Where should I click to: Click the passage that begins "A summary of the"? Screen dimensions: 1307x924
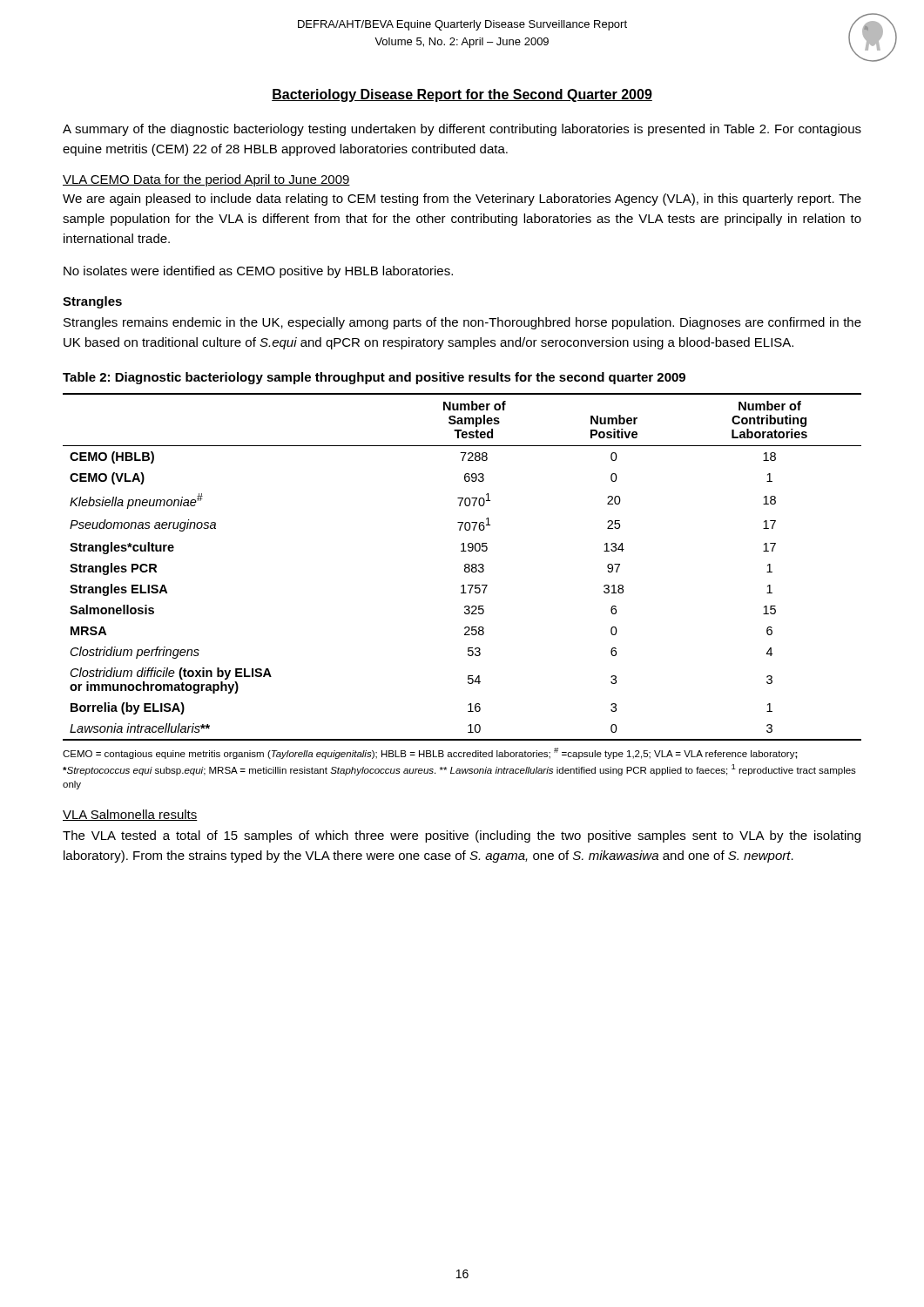tap(462, 139)
